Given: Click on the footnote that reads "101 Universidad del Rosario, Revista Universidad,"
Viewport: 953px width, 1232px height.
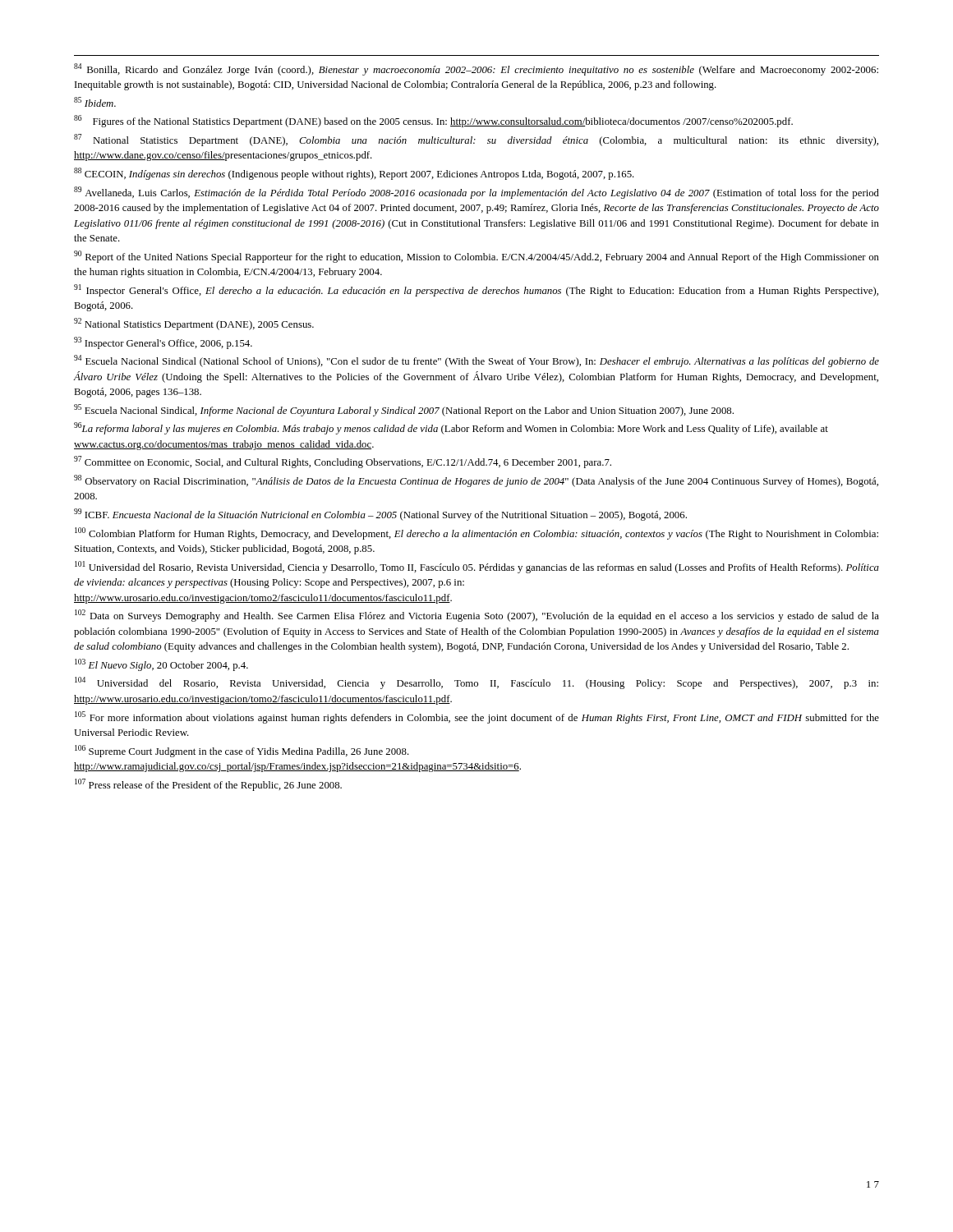Looking at the screenshot, I should 477,567.
